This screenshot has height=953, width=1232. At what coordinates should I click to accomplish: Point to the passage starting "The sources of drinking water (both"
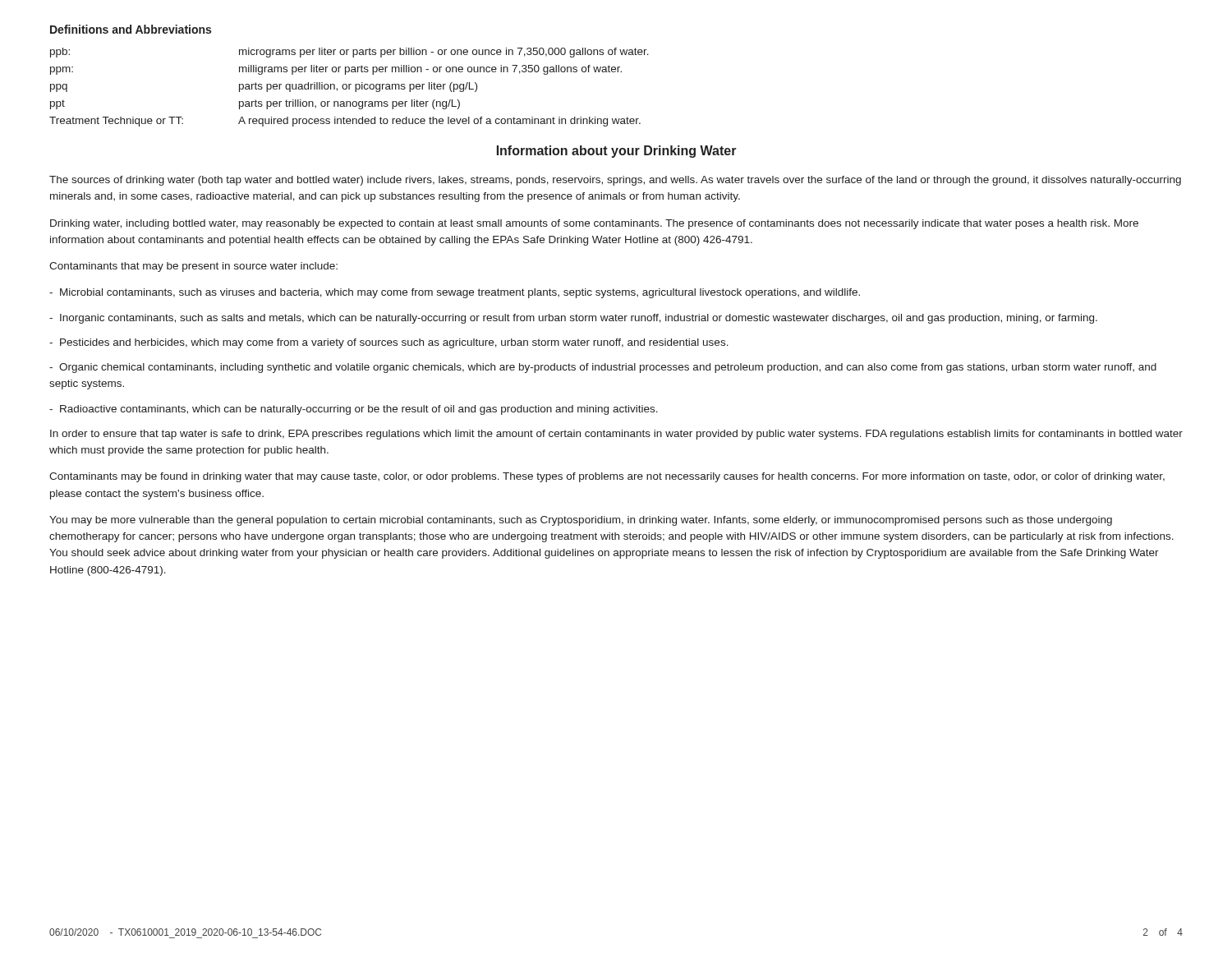pos(615,188)
